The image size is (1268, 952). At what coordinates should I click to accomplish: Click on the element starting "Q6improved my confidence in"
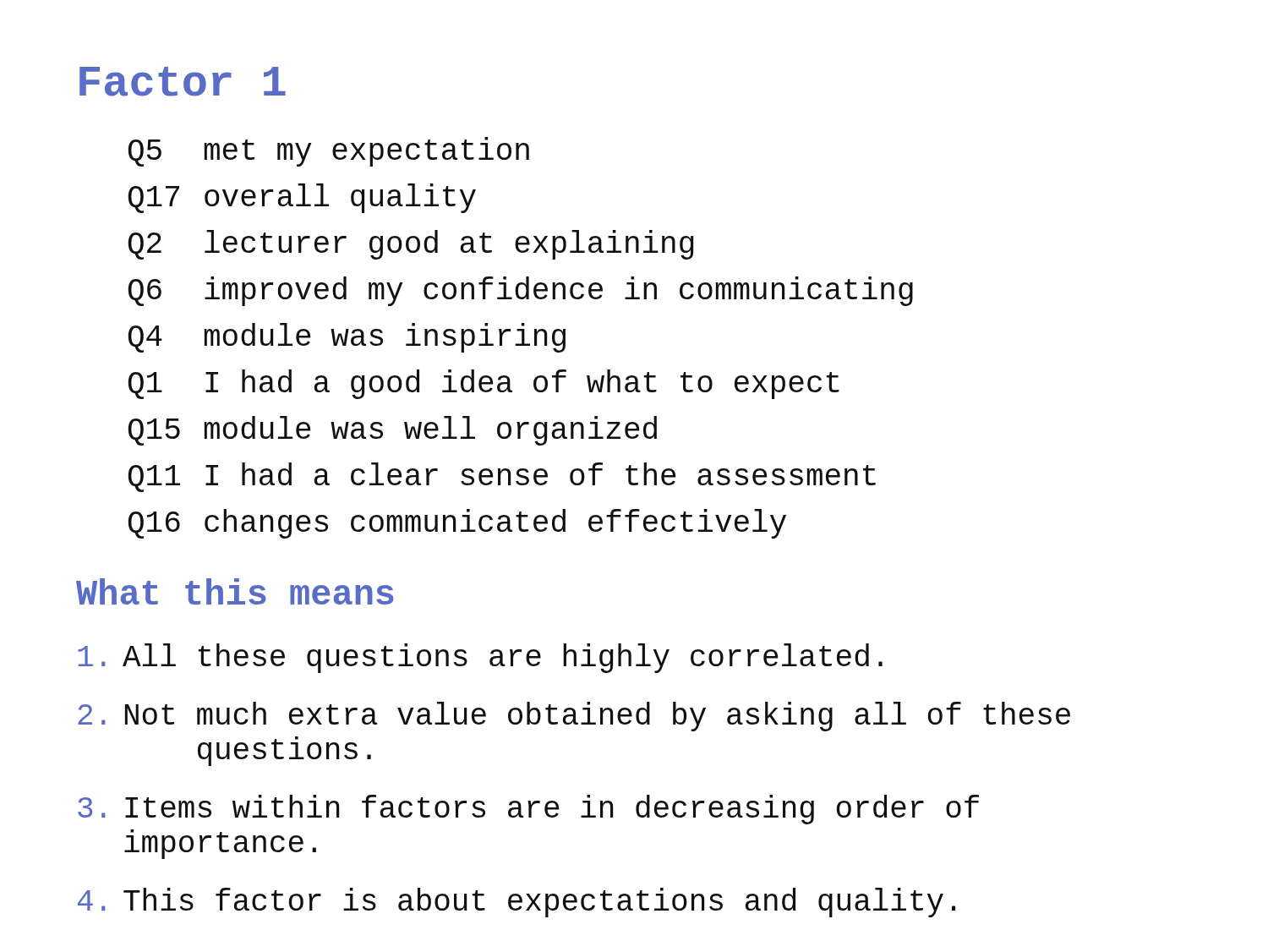point(521,291)
